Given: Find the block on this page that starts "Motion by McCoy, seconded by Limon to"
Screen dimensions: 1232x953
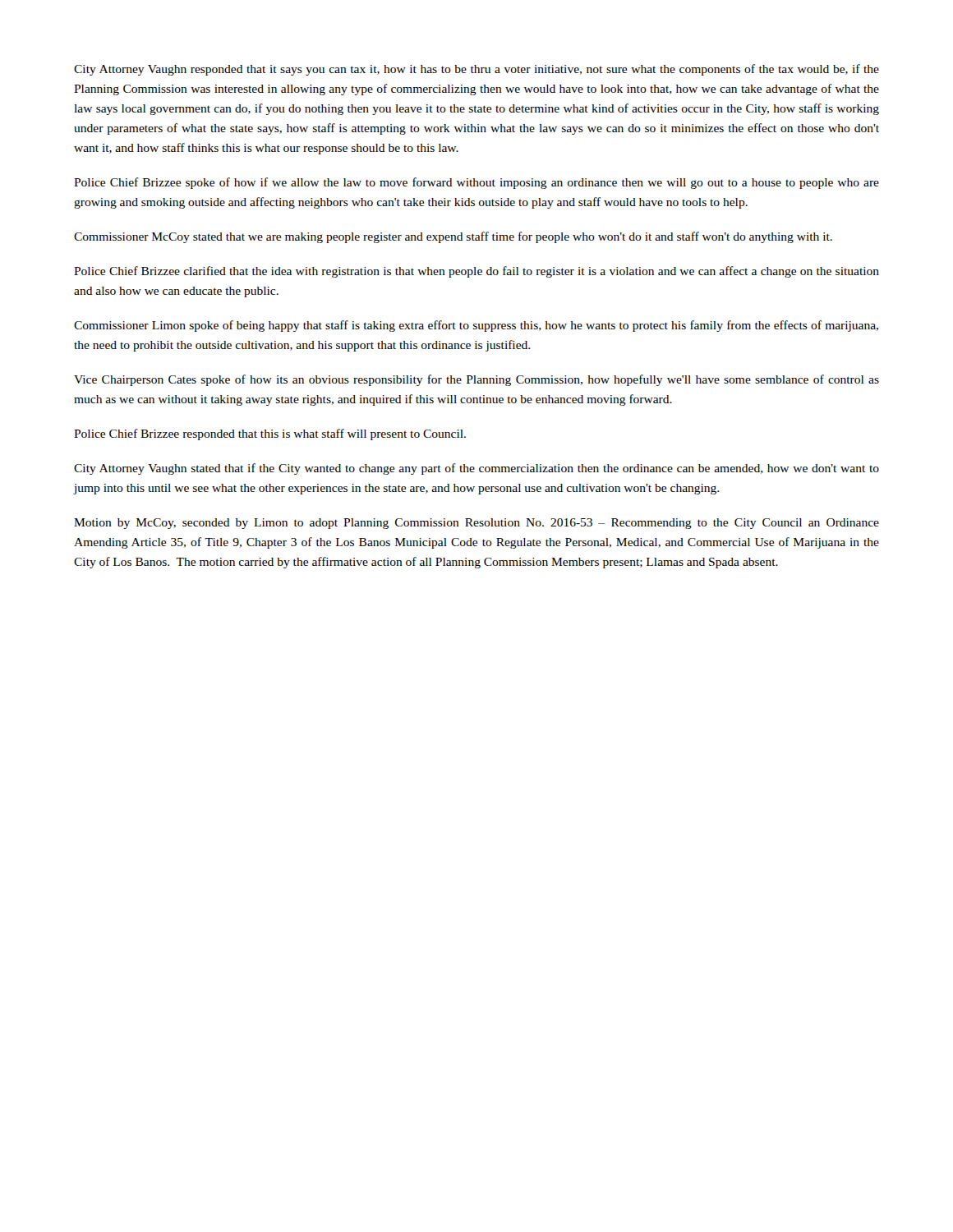Looking at the screenshot, I should point(476,542).
